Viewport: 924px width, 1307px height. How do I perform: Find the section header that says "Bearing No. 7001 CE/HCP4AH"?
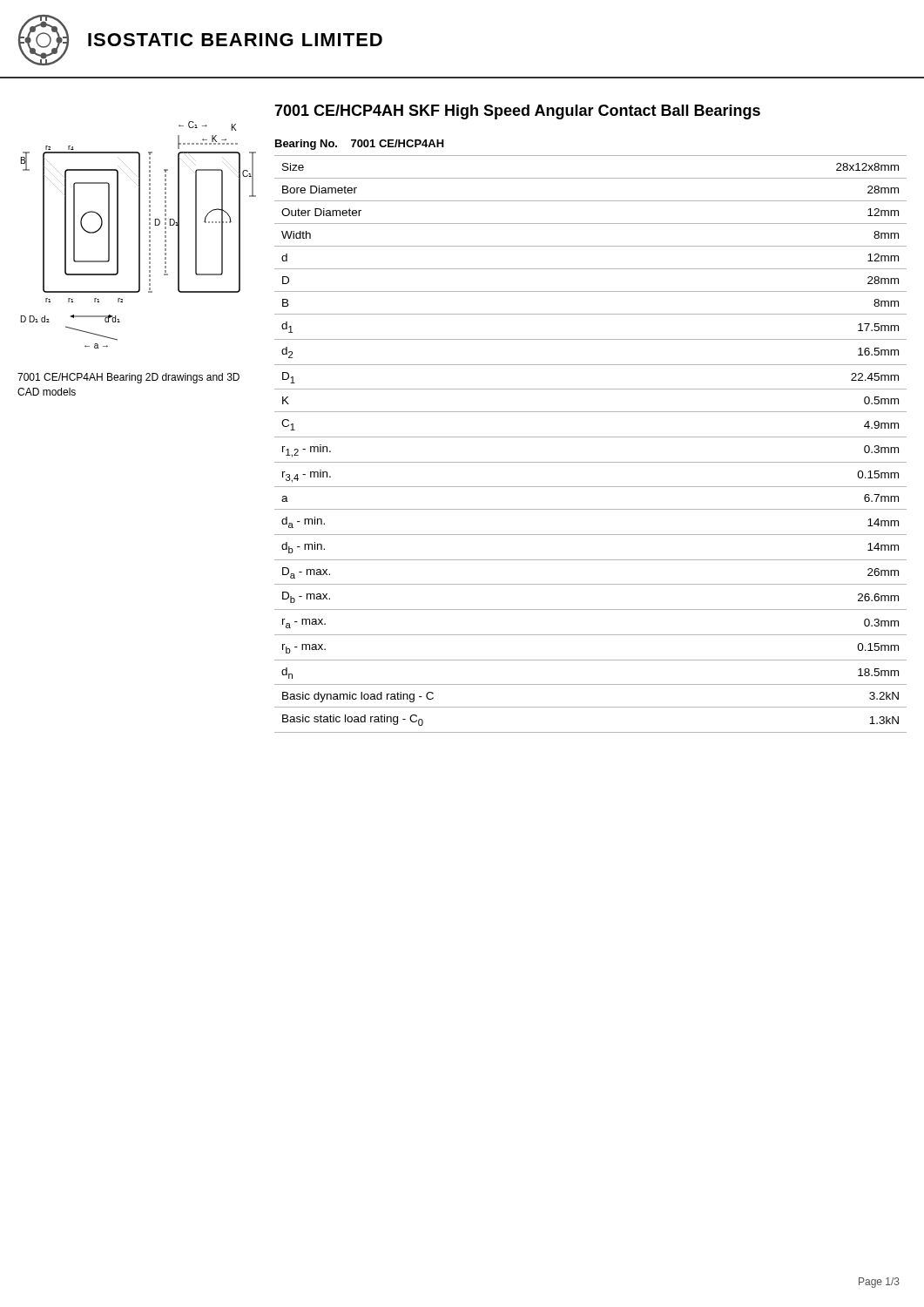click(x=359, y=144)
